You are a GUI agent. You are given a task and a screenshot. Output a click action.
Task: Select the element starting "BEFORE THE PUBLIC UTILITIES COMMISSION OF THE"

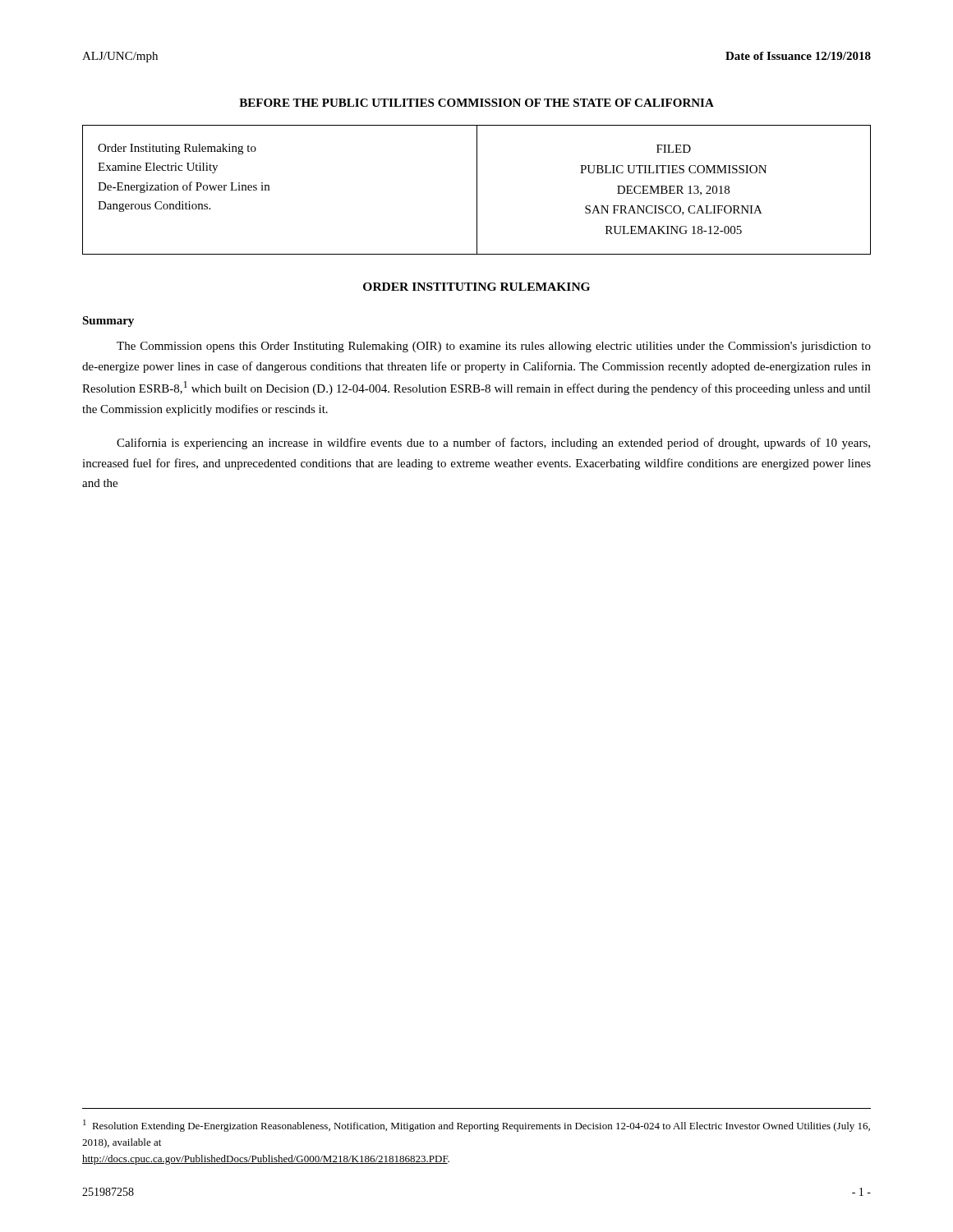476,103
